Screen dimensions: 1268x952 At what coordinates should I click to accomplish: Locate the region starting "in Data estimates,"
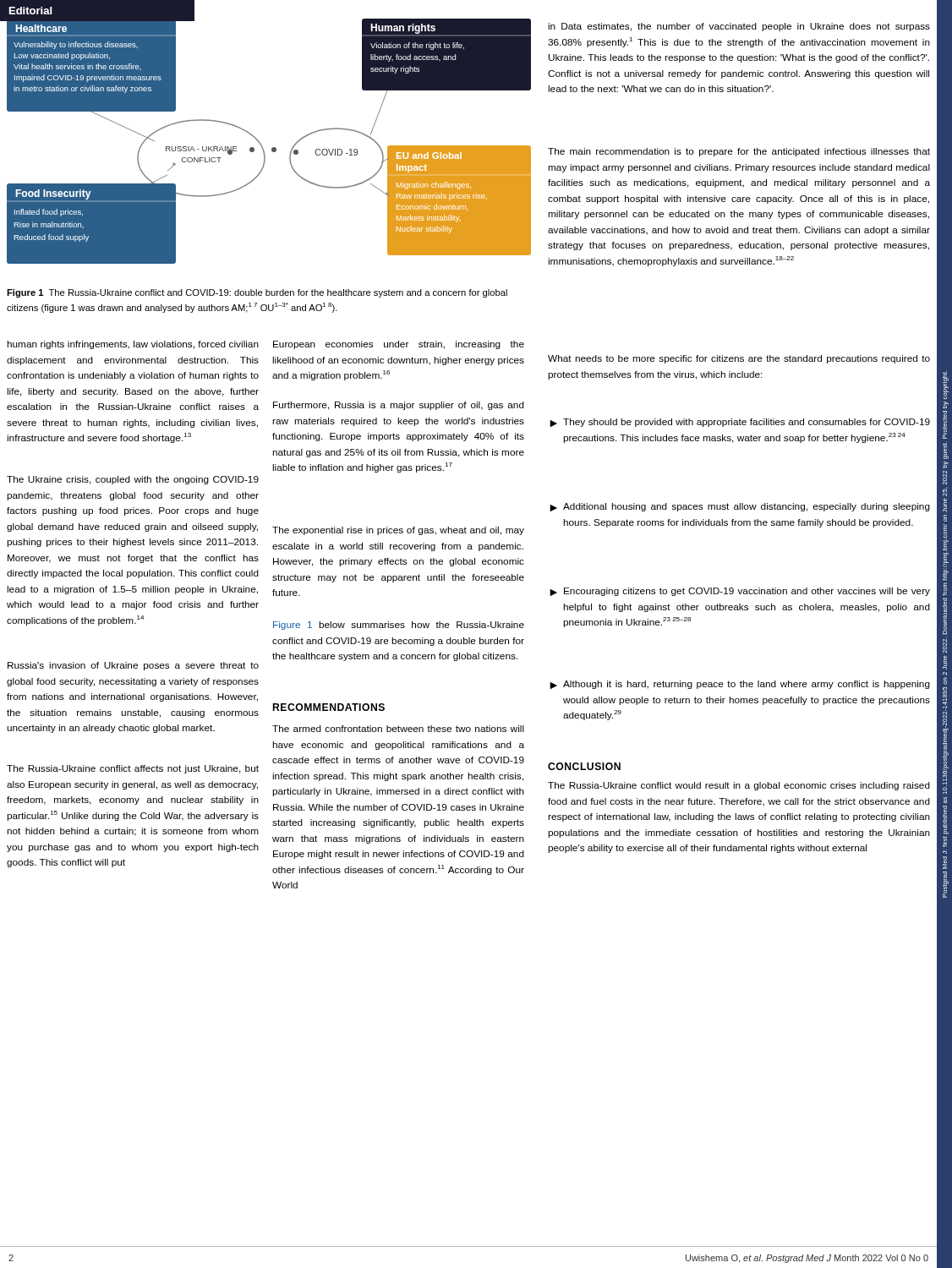coord(739,58)
